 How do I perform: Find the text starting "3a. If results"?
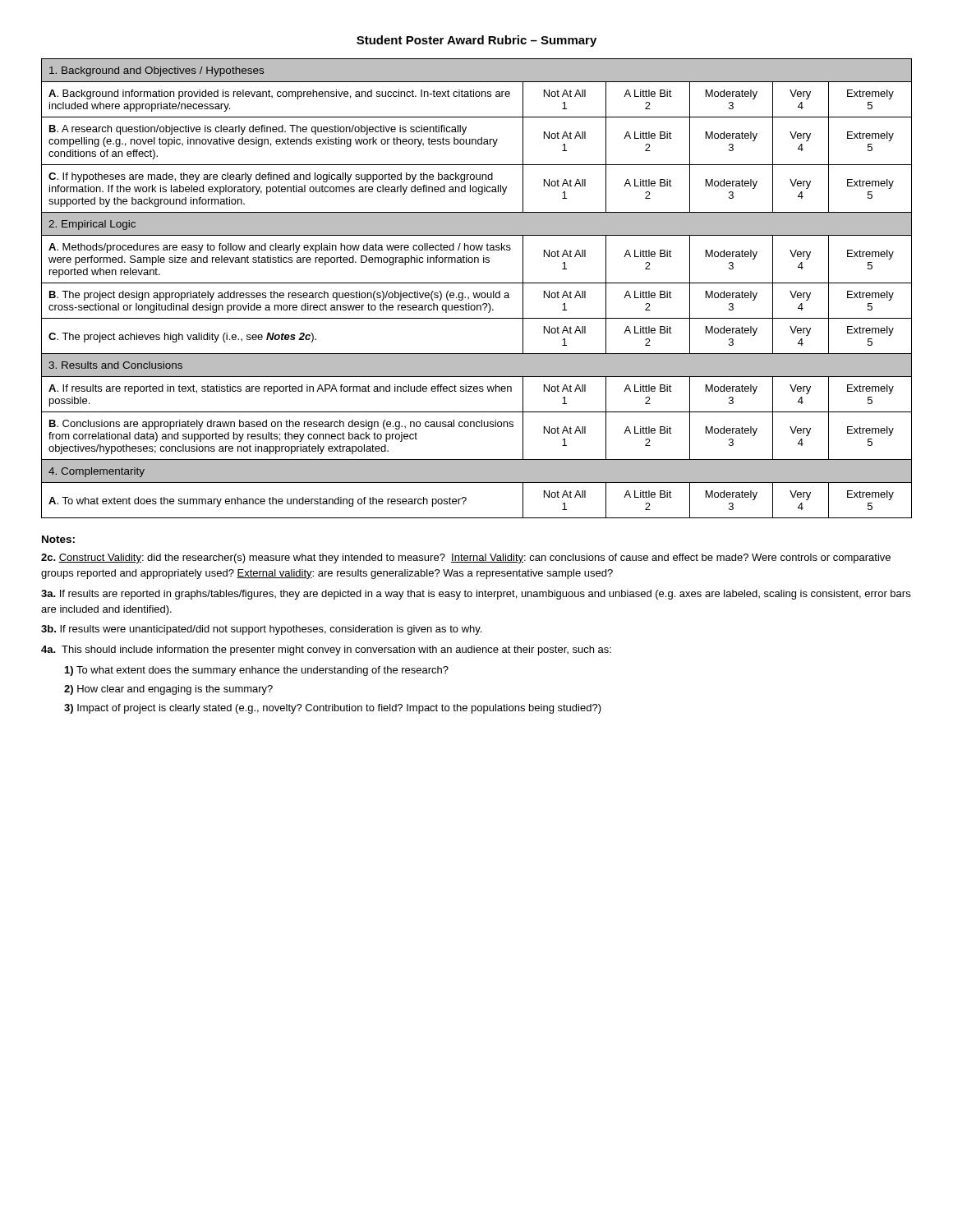(476, 601)
